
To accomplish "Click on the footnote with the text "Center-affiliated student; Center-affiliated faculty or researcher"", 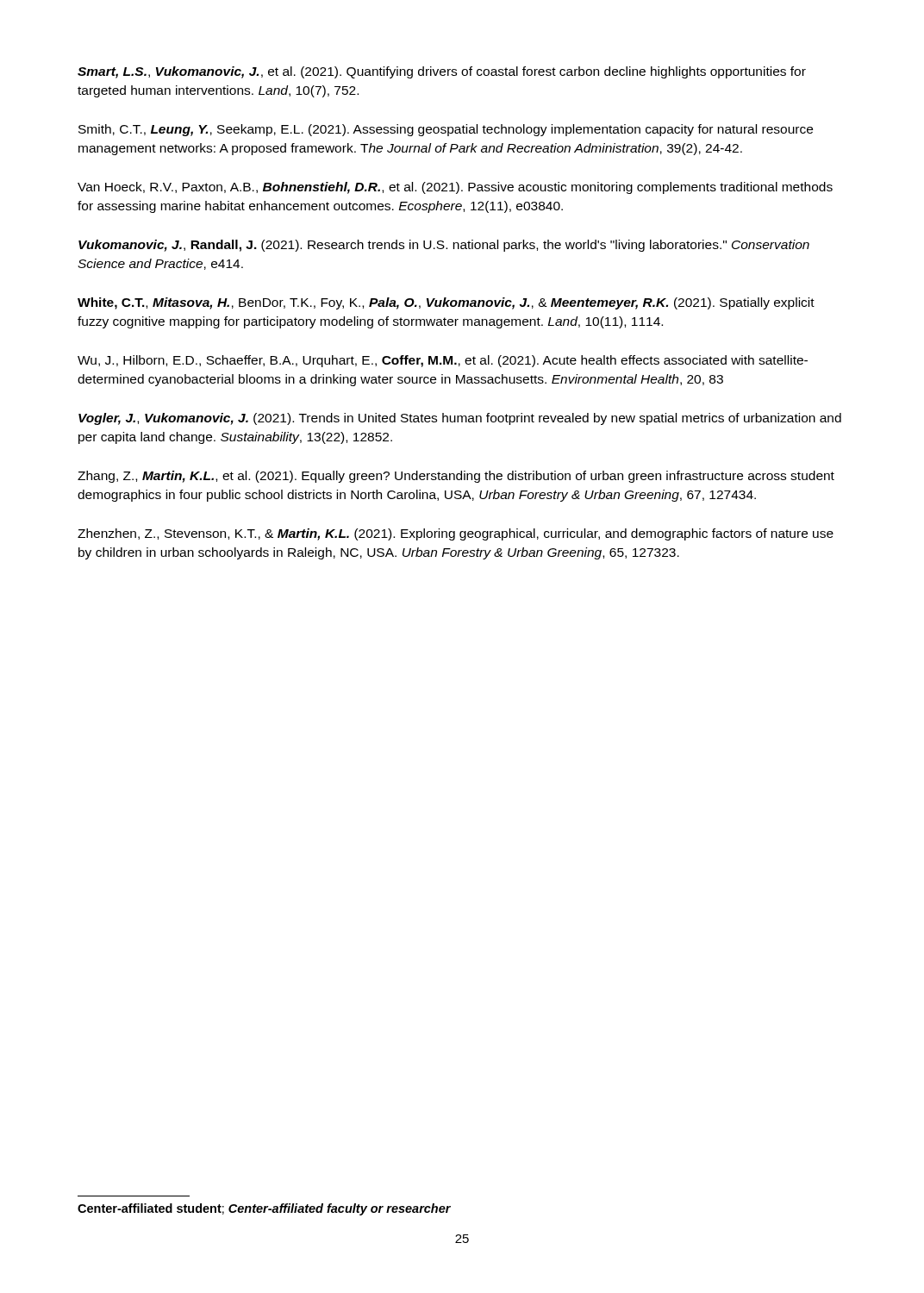I will click(x=264, y=1206).
